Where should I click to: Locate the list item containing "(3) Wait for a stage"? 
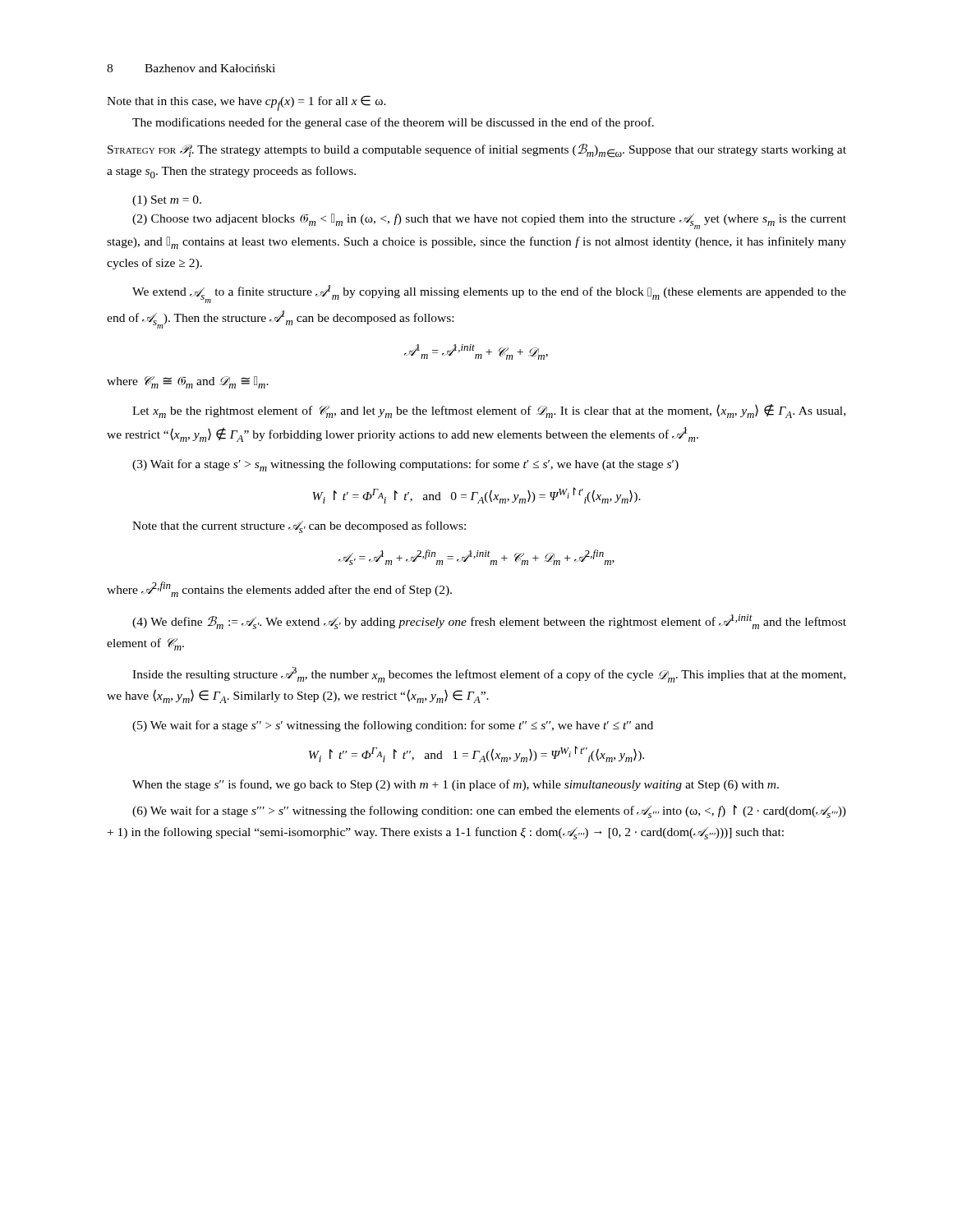405,465
